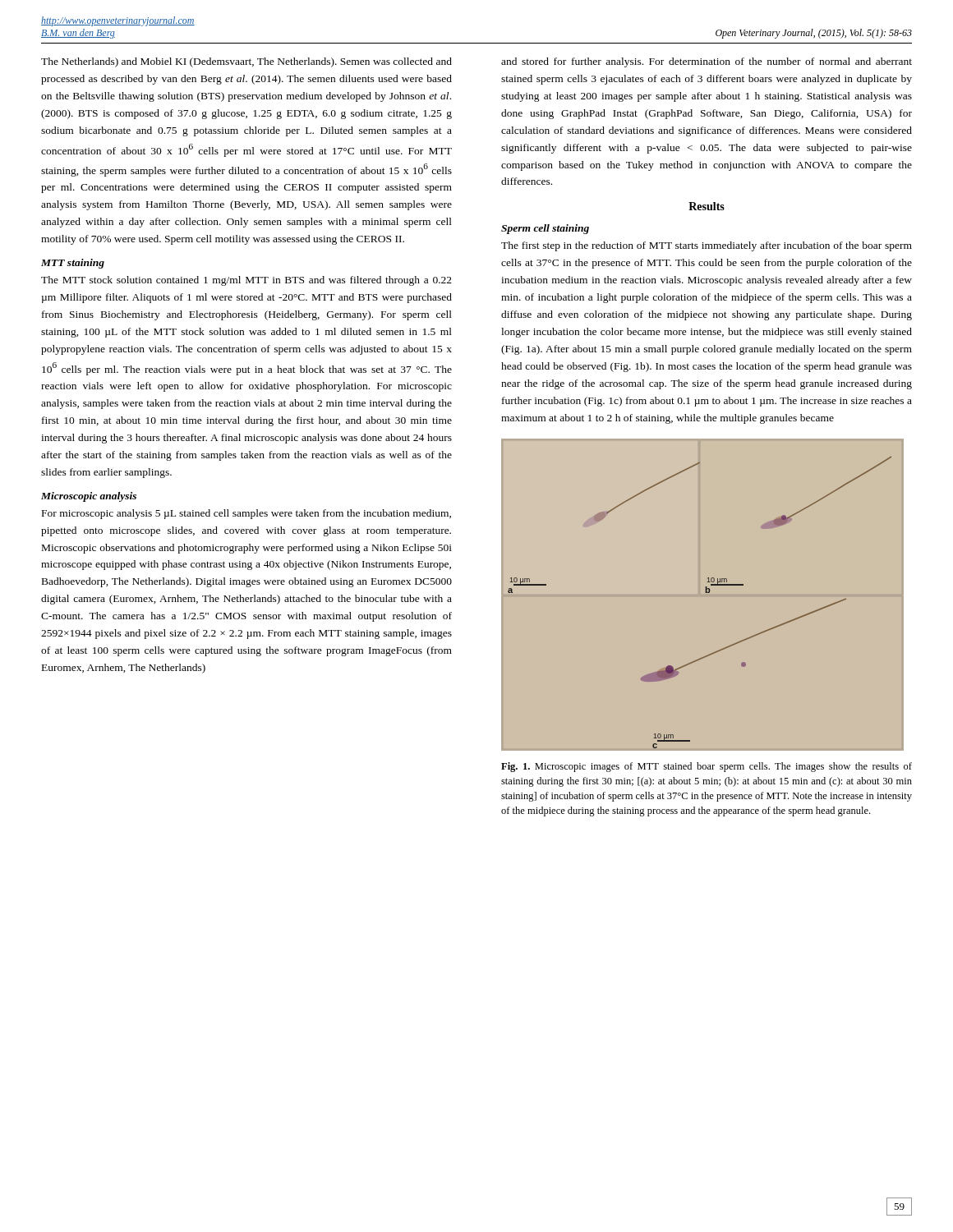This screenshot has height=1232, width=953.
Task: Click on the section header containing "MTT staining"
Action: click(x=73, y=263)
